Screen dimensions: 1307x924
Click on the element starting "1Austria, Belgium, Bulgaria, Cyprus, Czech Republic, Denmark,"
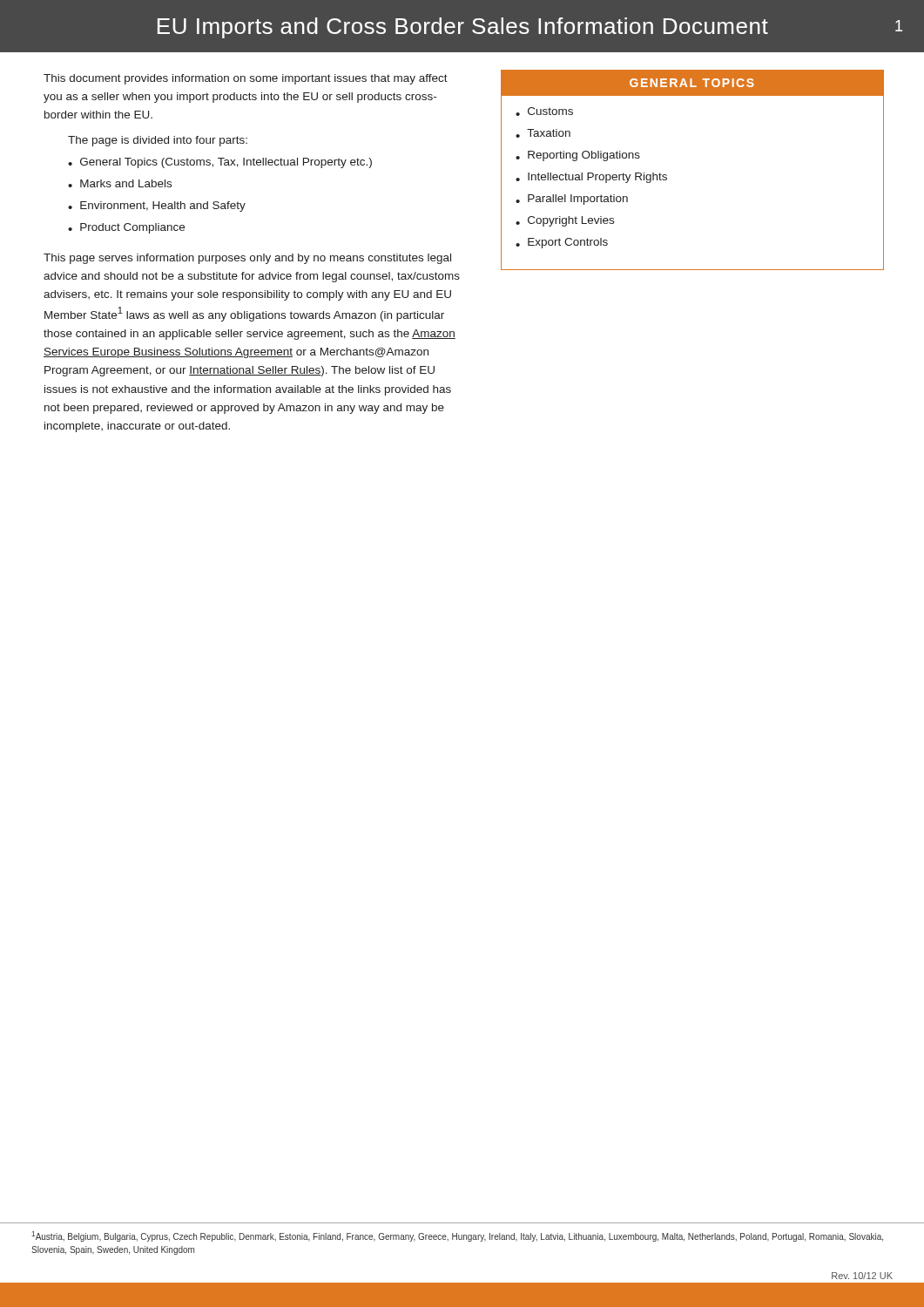(458, 1242)
